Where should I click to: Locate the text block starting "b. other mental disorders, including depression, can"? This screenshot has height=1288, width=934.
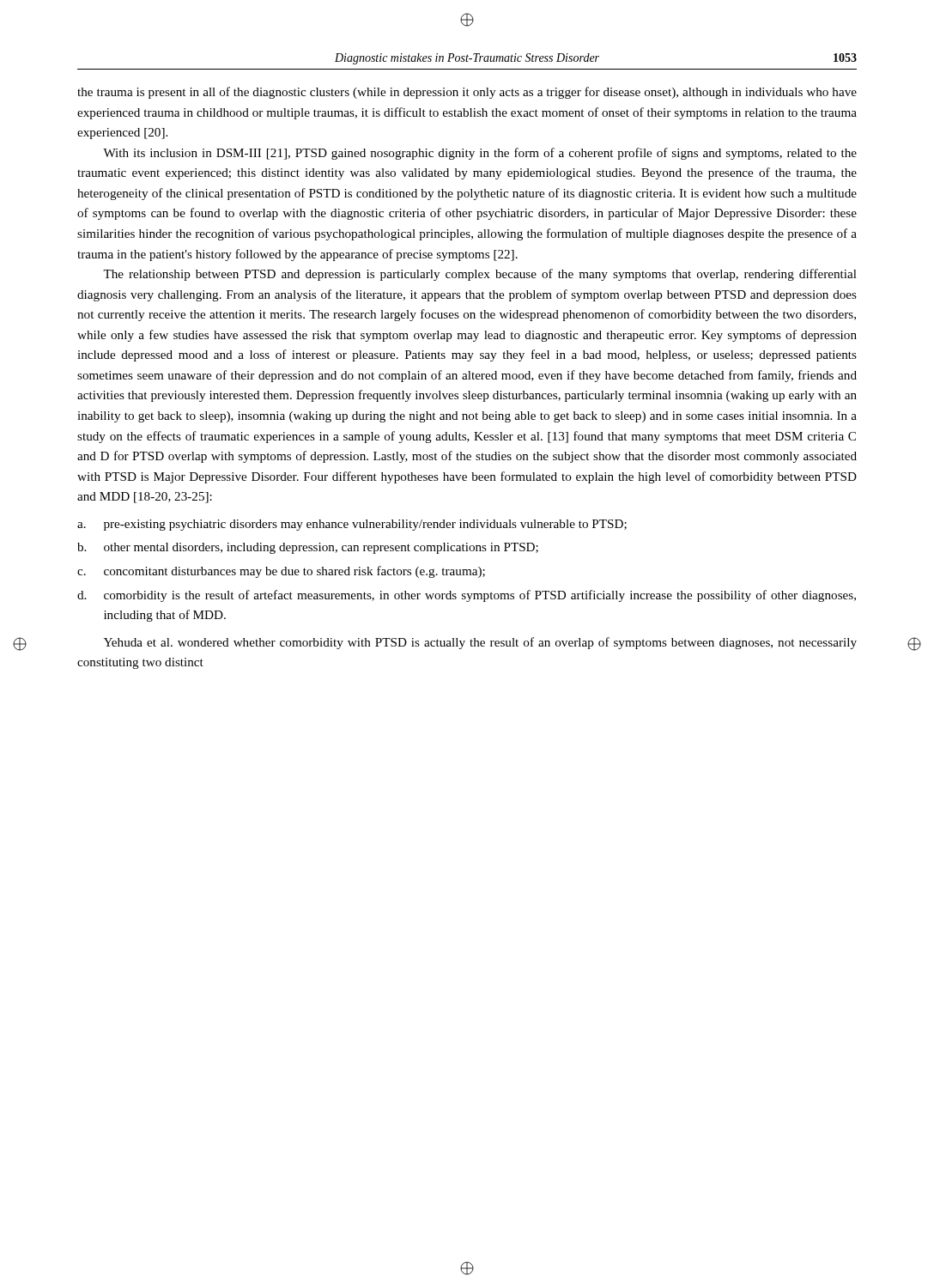click(467, 547)
